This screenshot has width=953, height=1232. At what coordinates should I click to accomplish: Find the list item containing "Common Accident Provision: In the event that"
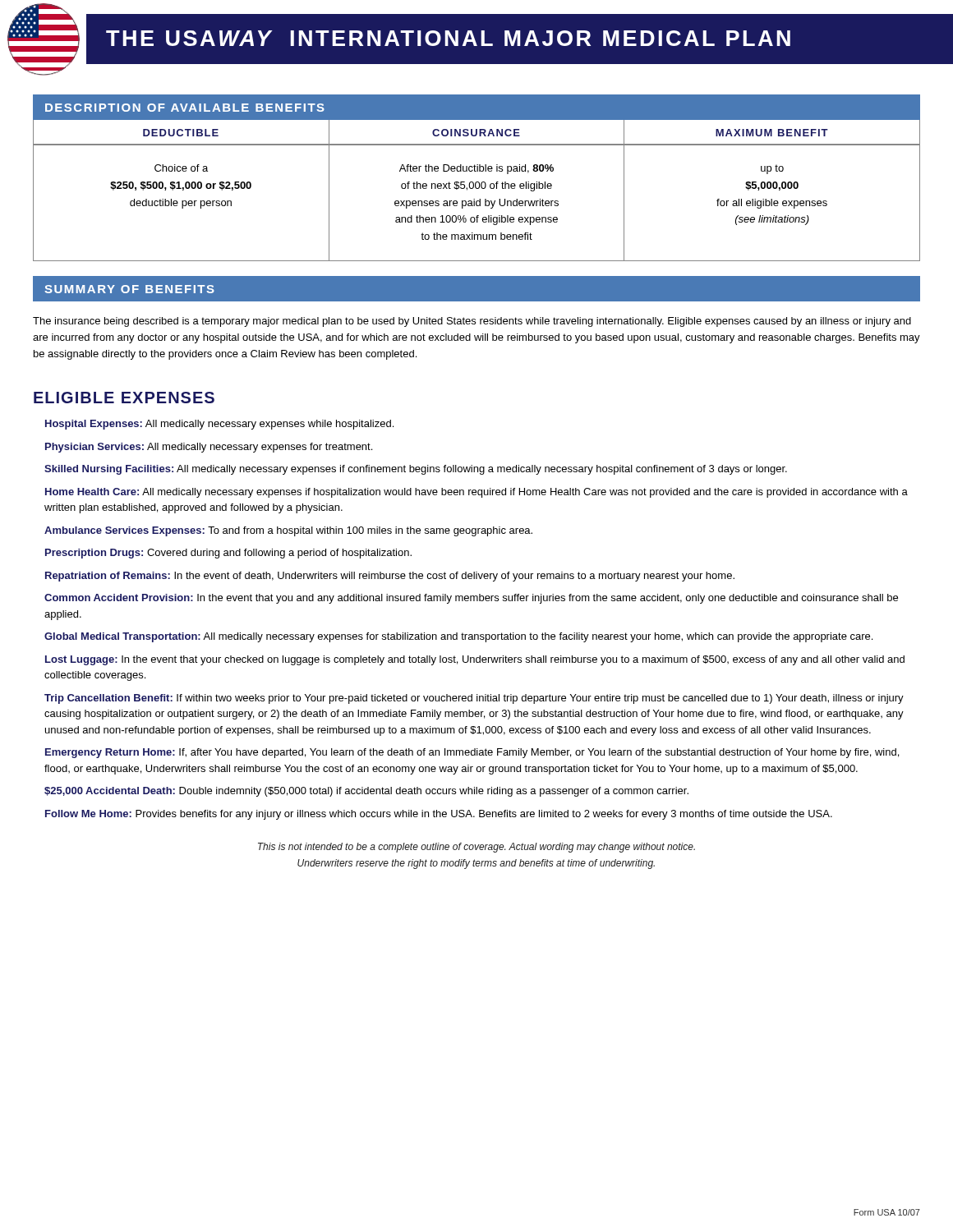click(x=471, y=606)
